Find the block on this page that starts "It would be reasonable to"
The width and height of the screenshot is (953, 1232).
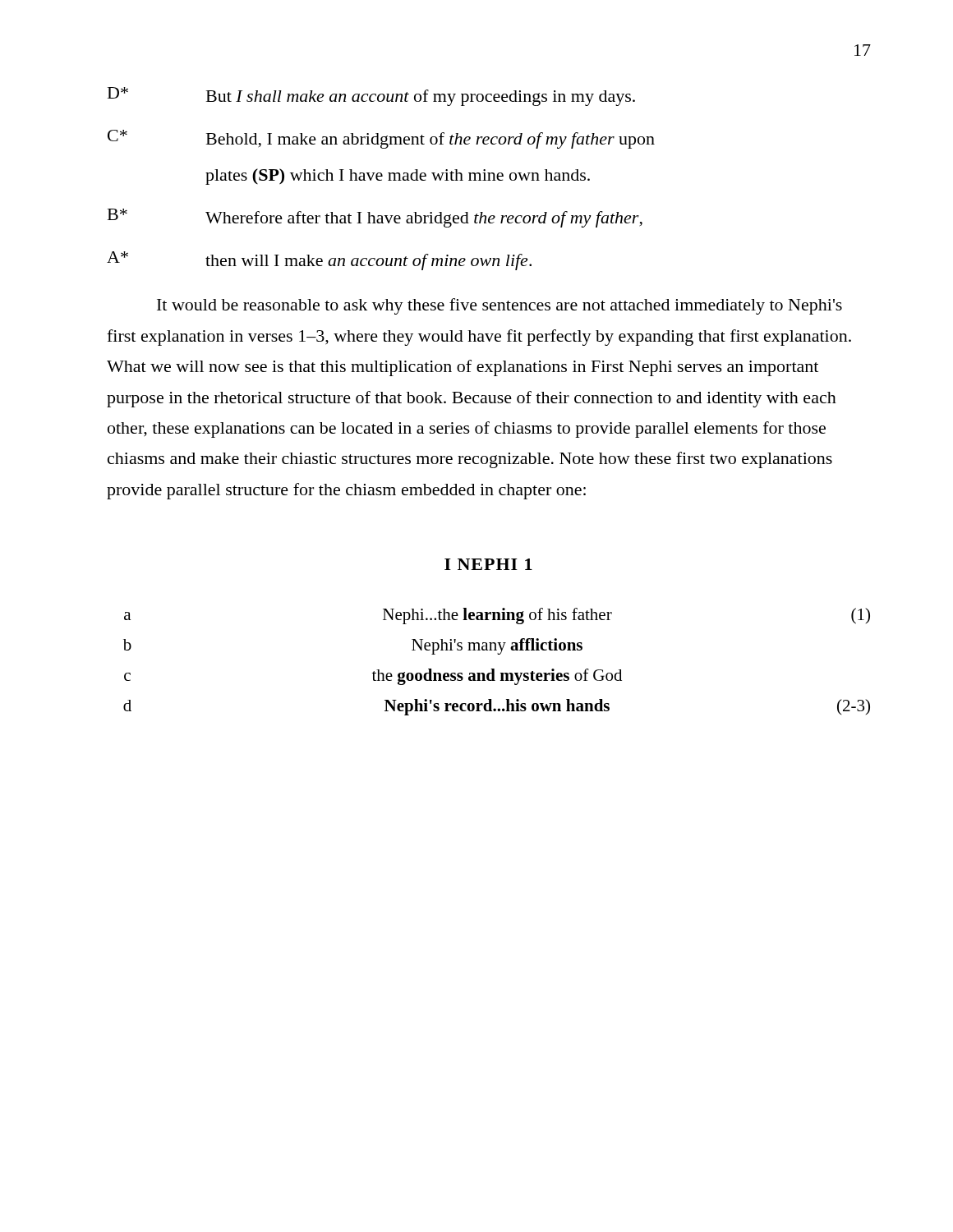(x=480, y=397)
